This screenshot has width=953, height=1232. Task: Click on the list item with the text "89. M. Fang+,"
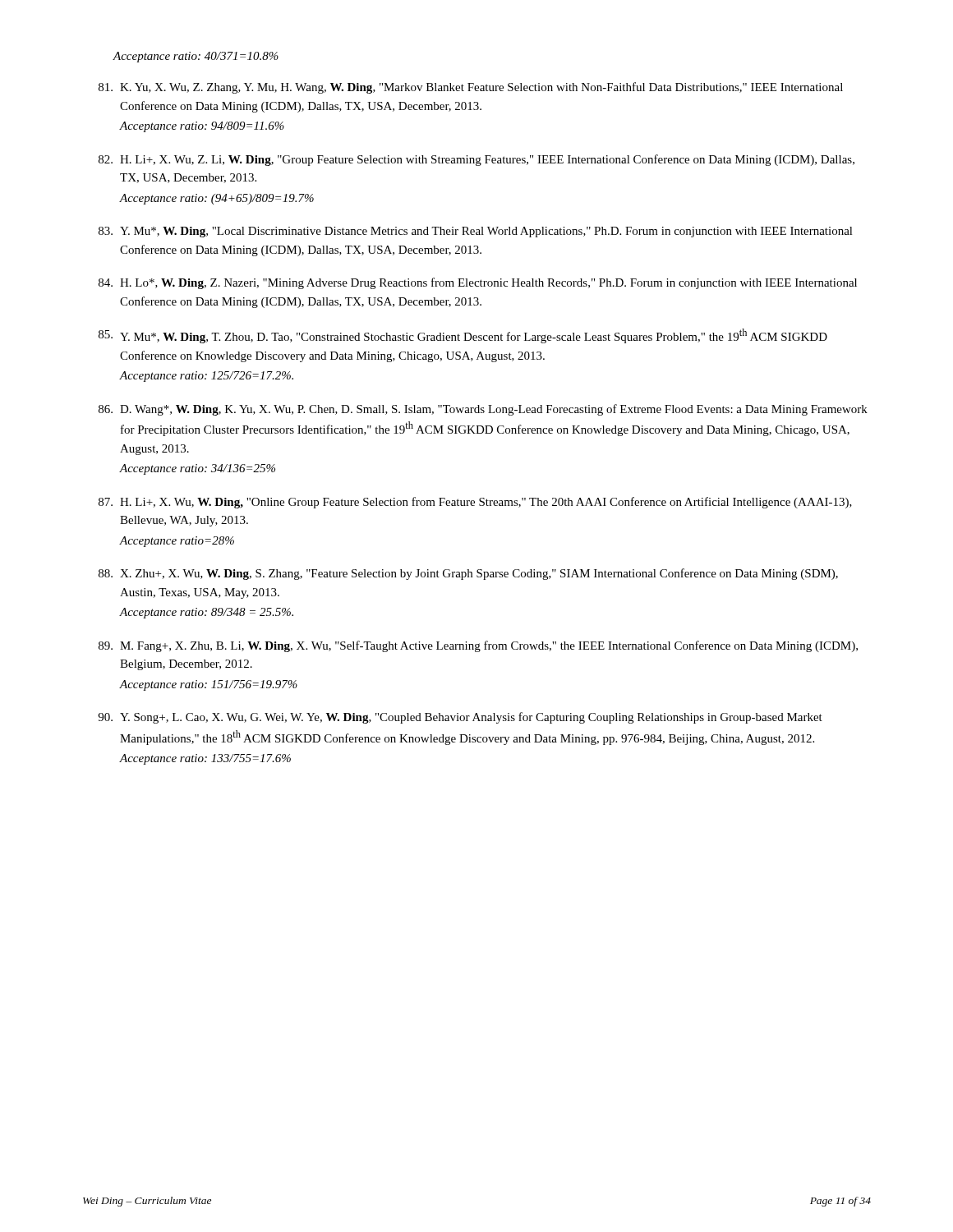coord(478,646)
